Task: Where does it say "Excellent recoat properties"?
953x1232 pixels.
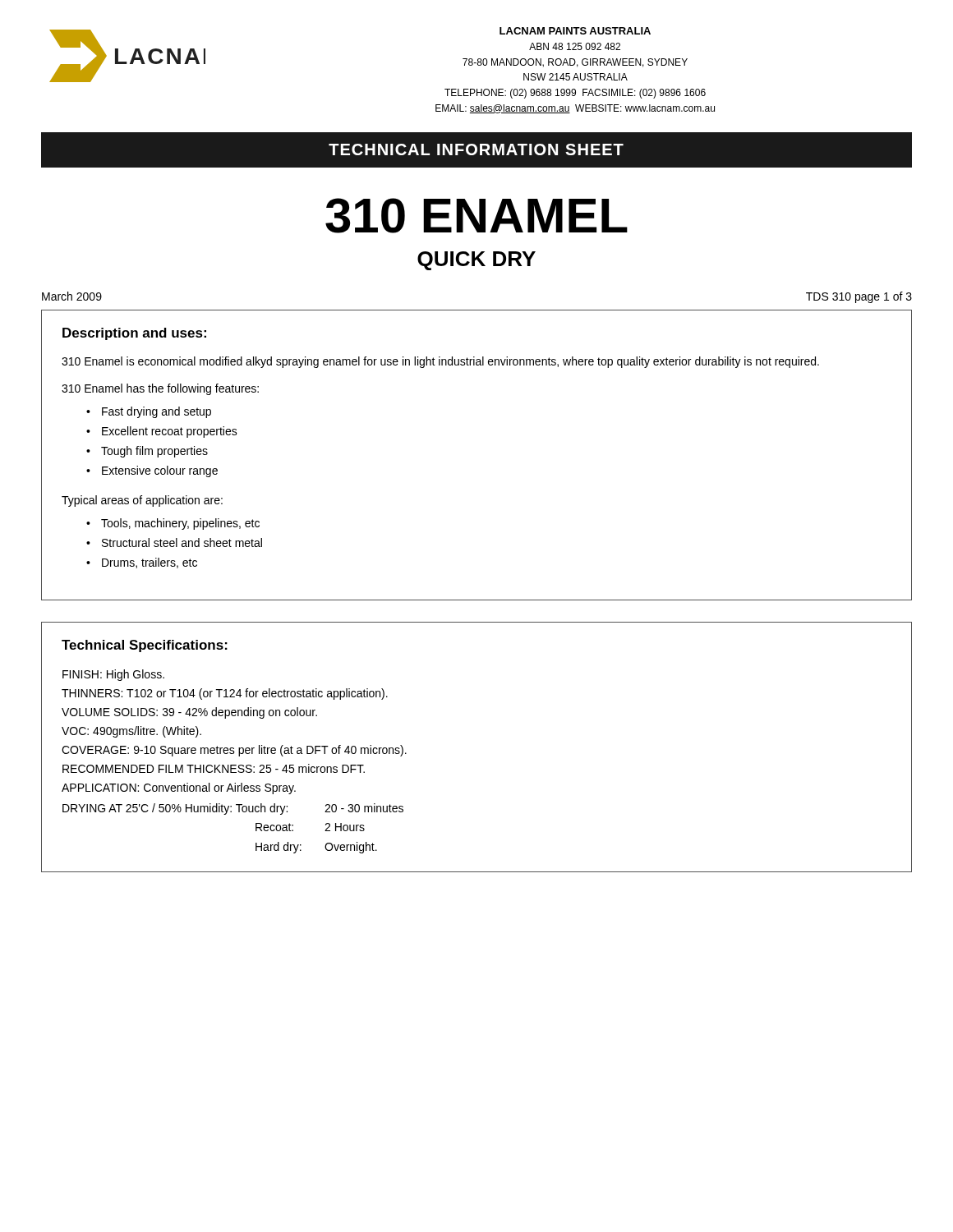Action: (x=169, y=431)
